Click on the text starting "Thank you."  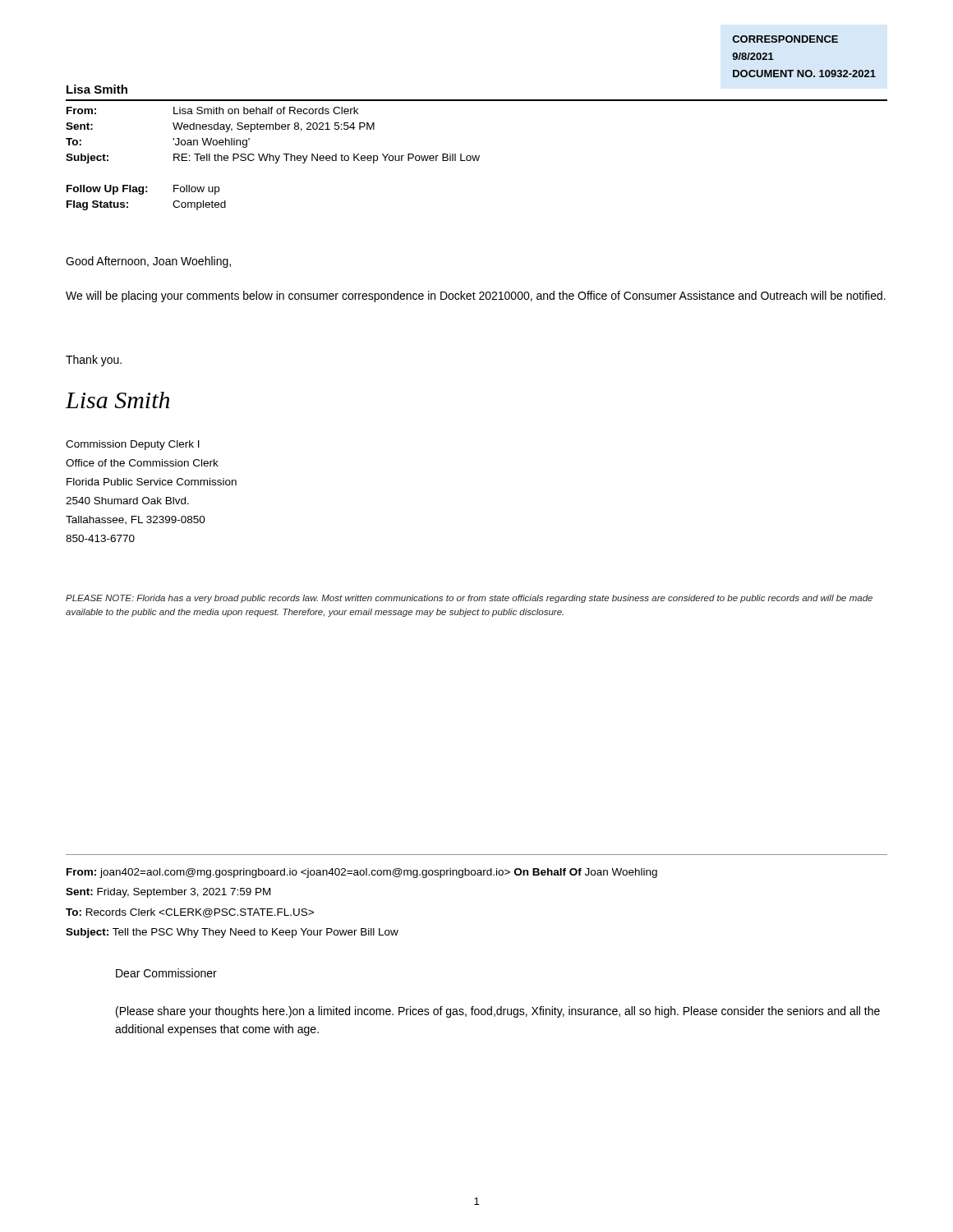[94, 360]
